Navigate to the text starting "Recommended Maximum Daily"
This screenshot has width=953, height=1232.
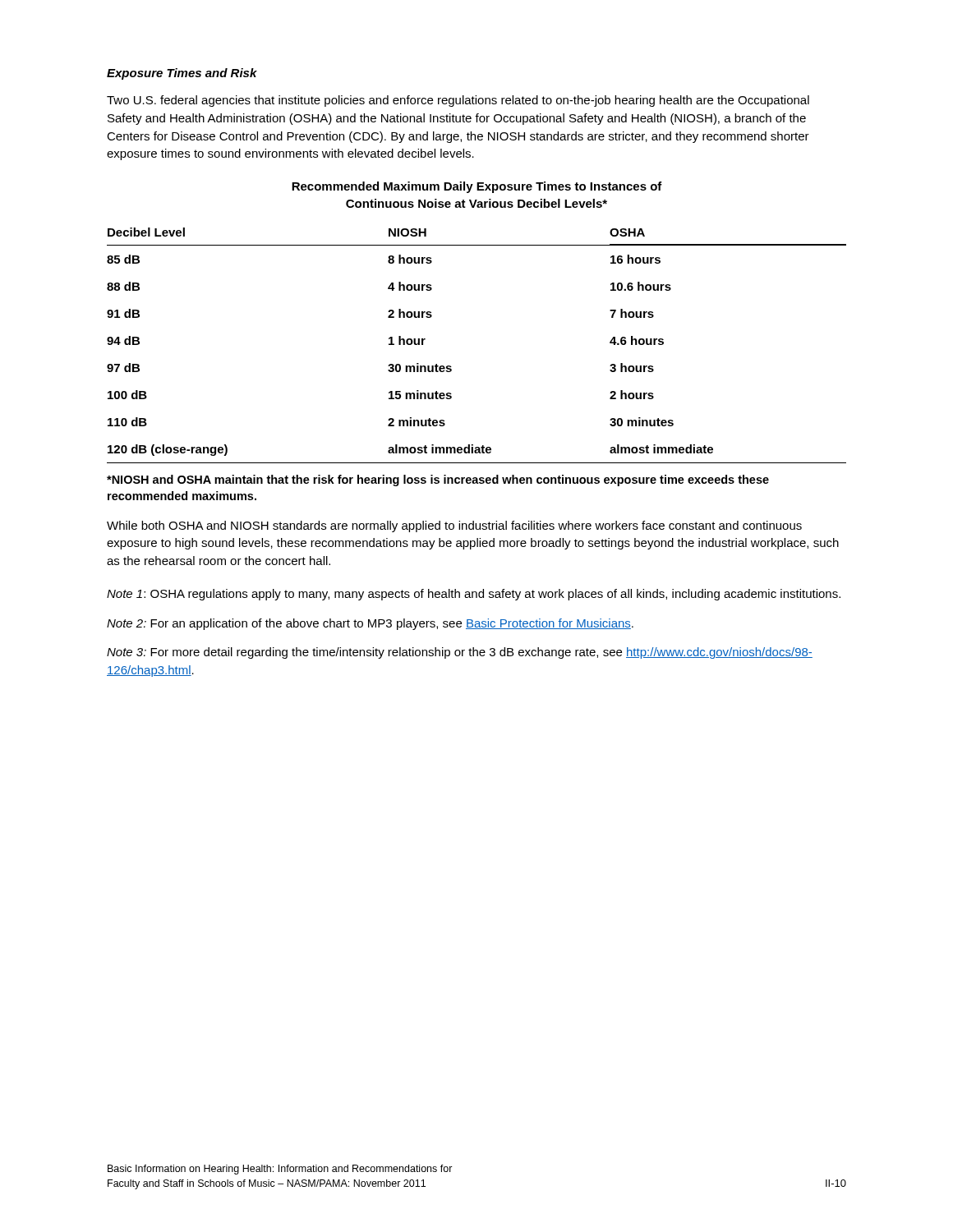[x=476, y=195]
